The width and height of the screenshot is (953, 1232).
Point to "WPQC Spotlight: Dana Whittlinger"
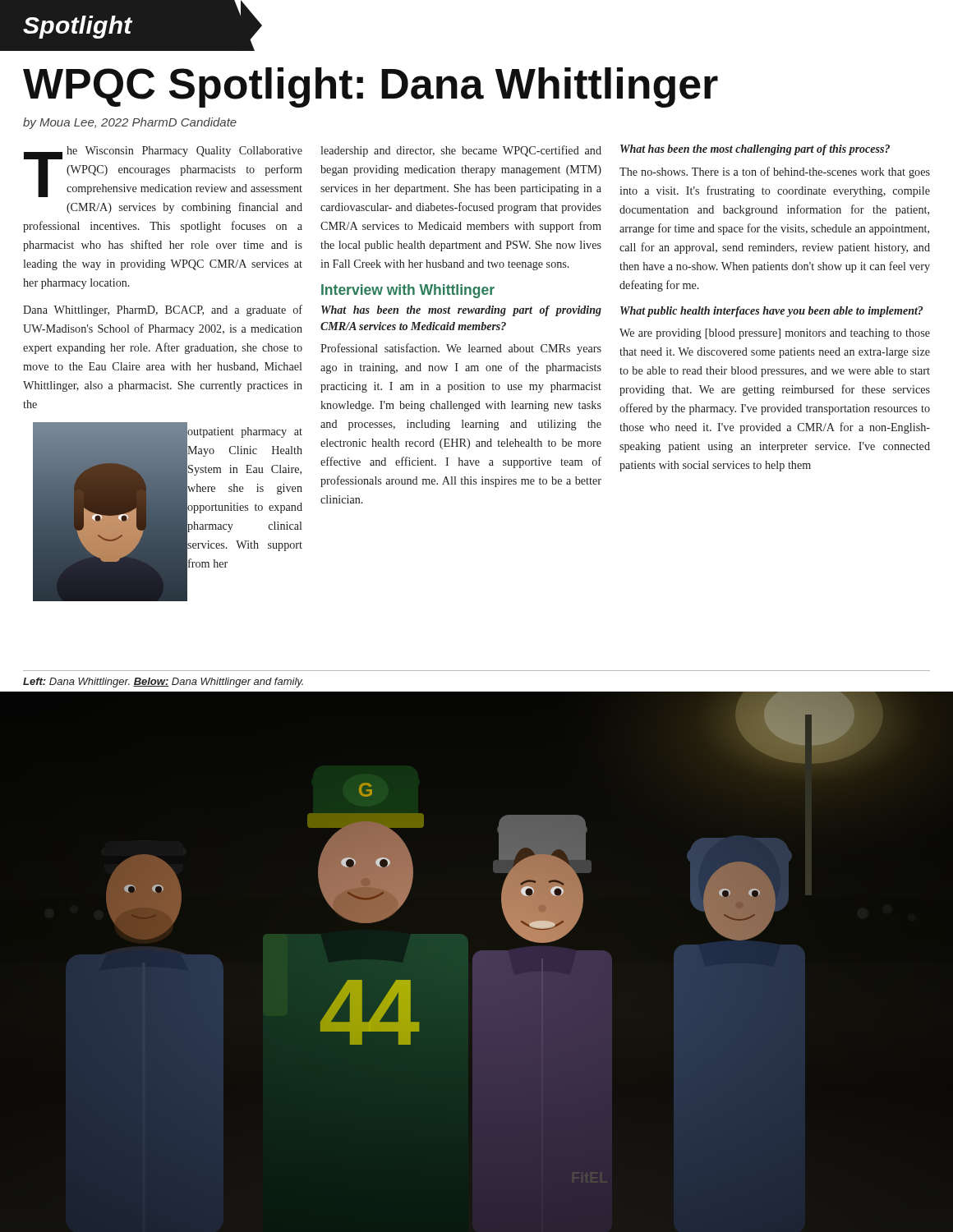(x=371, y=84)
